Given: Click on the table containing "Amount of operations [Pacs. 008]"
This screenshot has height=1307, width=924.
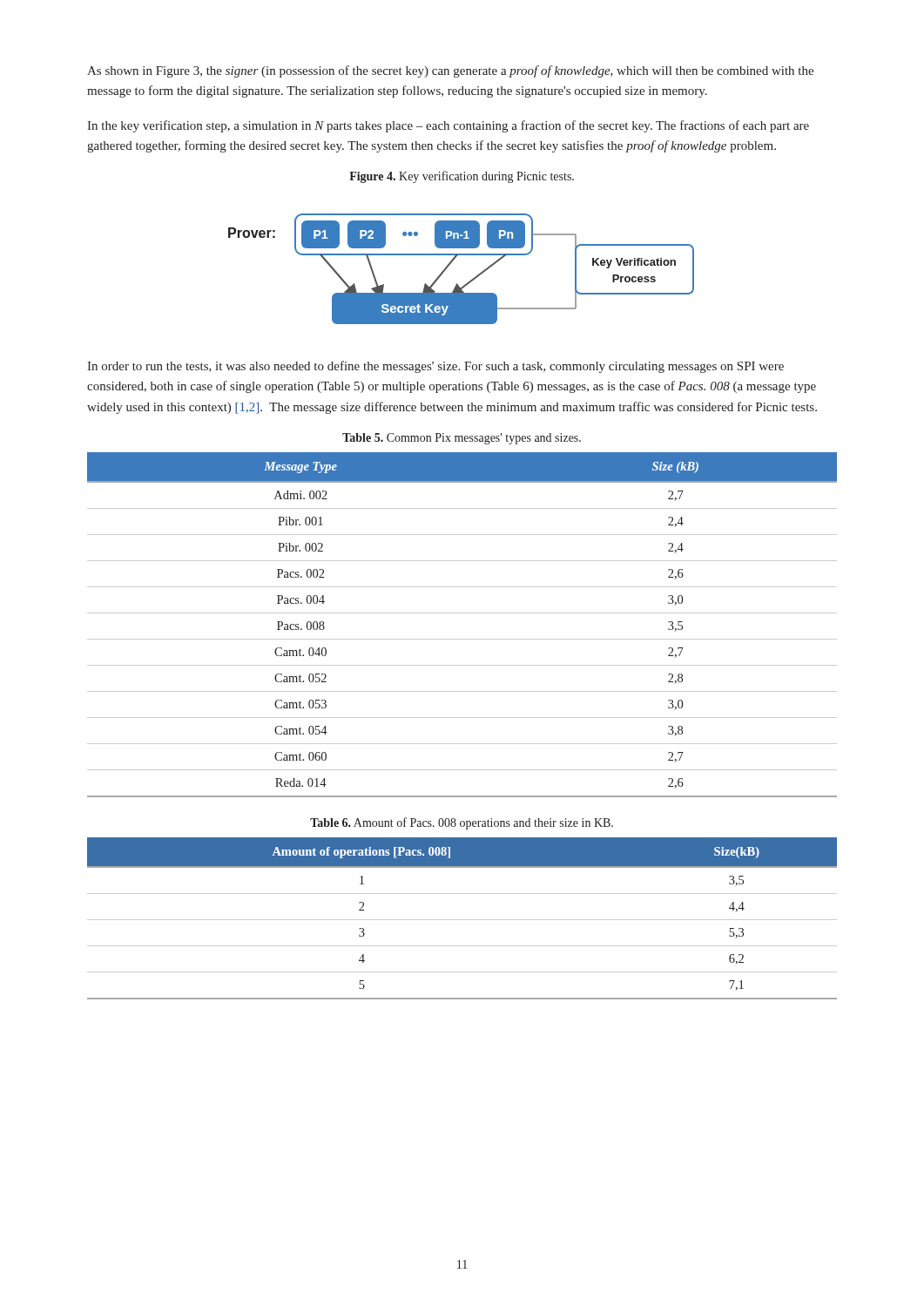Looking at the screenshot, I should [462, 918].
